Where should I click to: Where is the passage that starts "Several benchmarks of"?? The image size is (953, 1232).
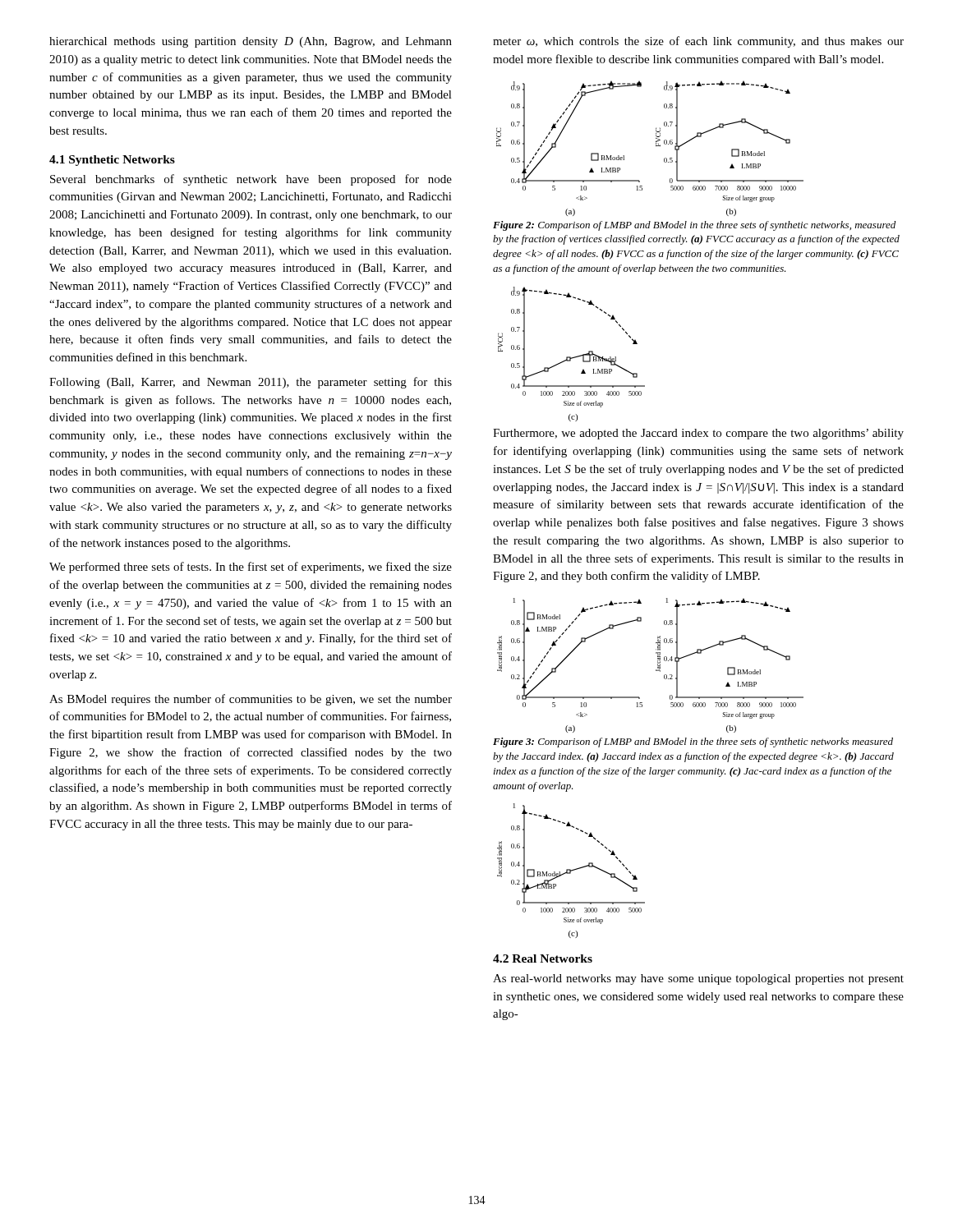[x=251, y=502]
